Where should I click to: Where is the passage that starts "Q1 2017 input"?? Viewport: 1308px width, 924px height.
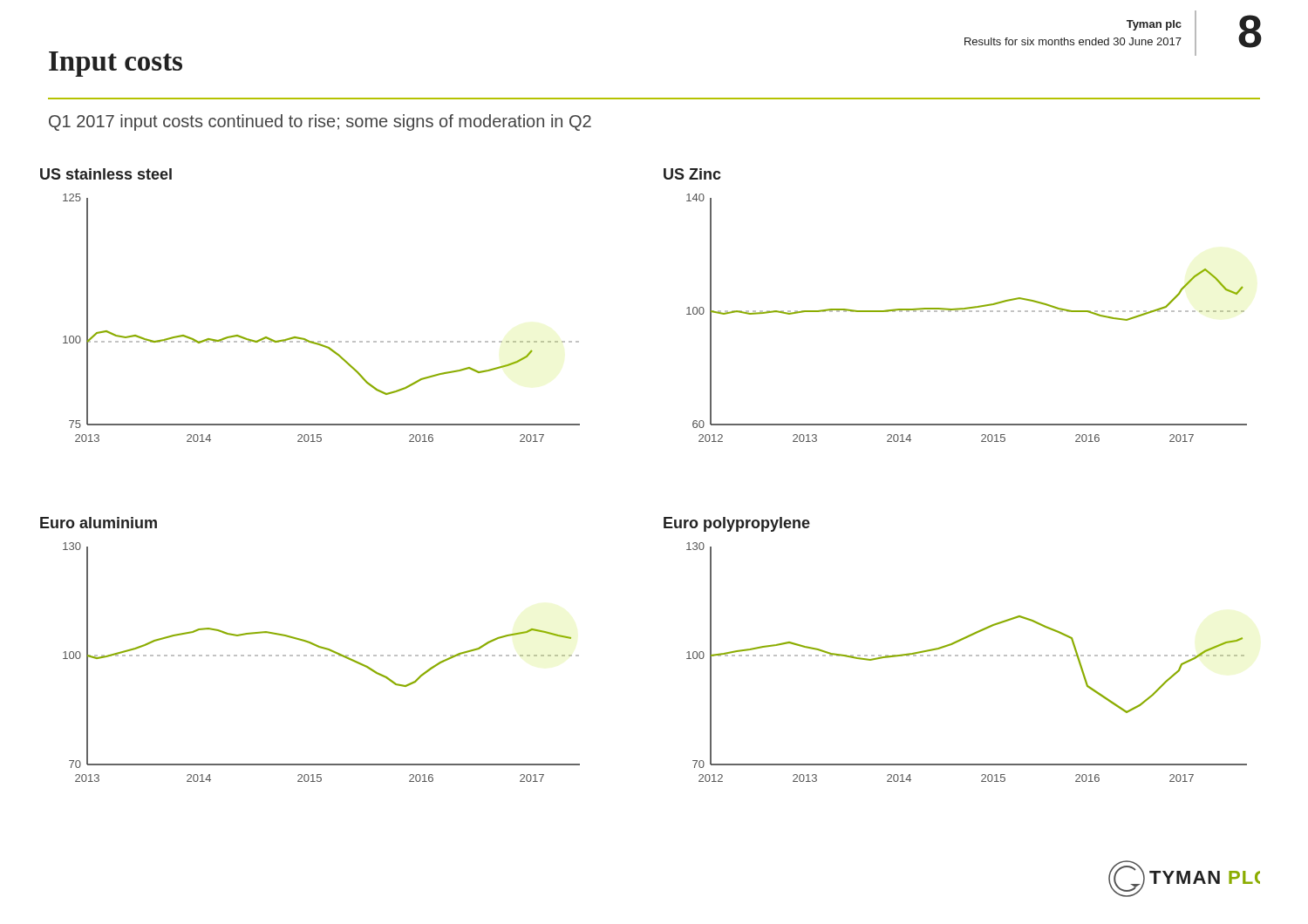point(320,121)
